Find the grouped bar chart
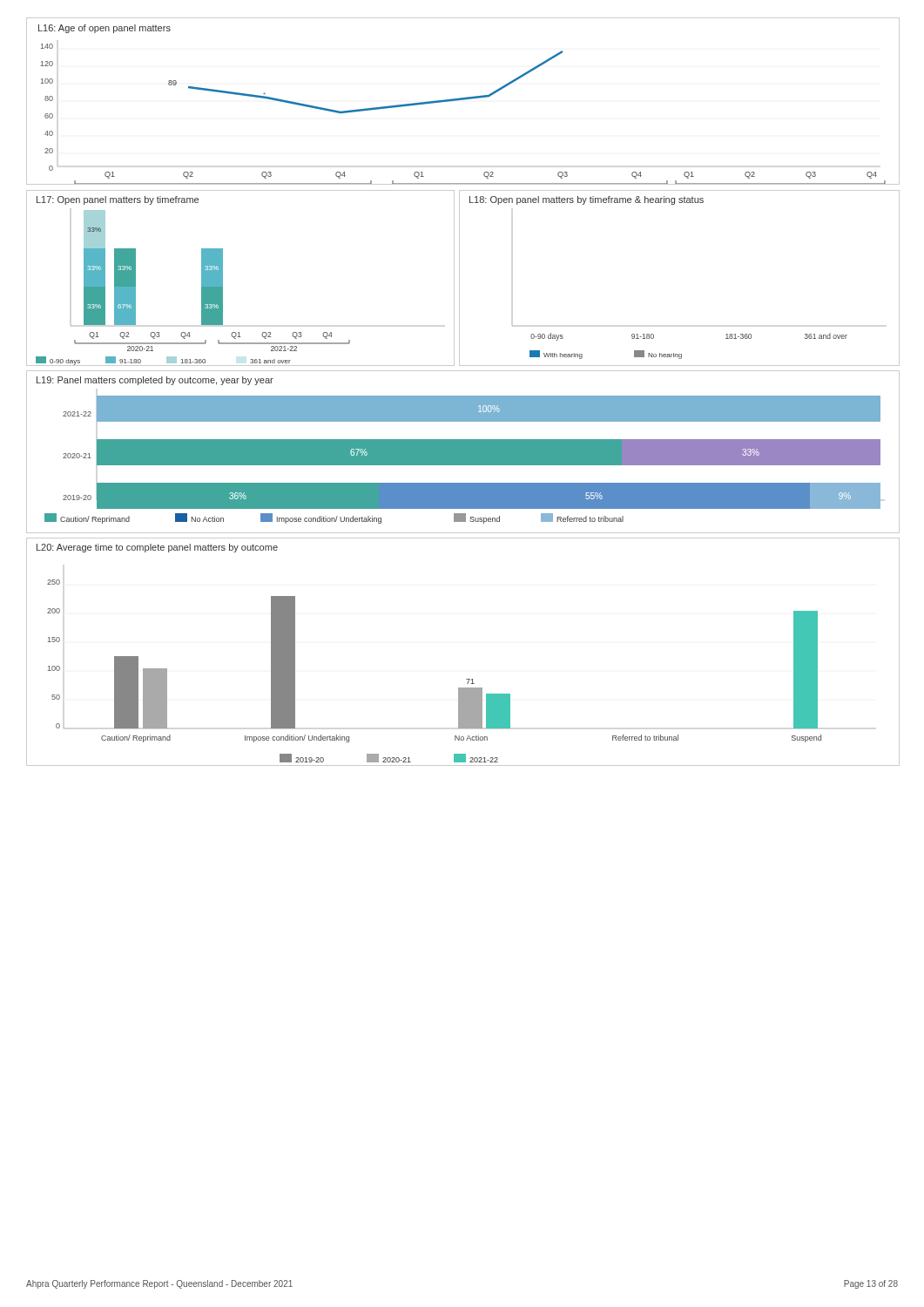This screenshot has height=1307, width=924. click(x=463, y=652)
